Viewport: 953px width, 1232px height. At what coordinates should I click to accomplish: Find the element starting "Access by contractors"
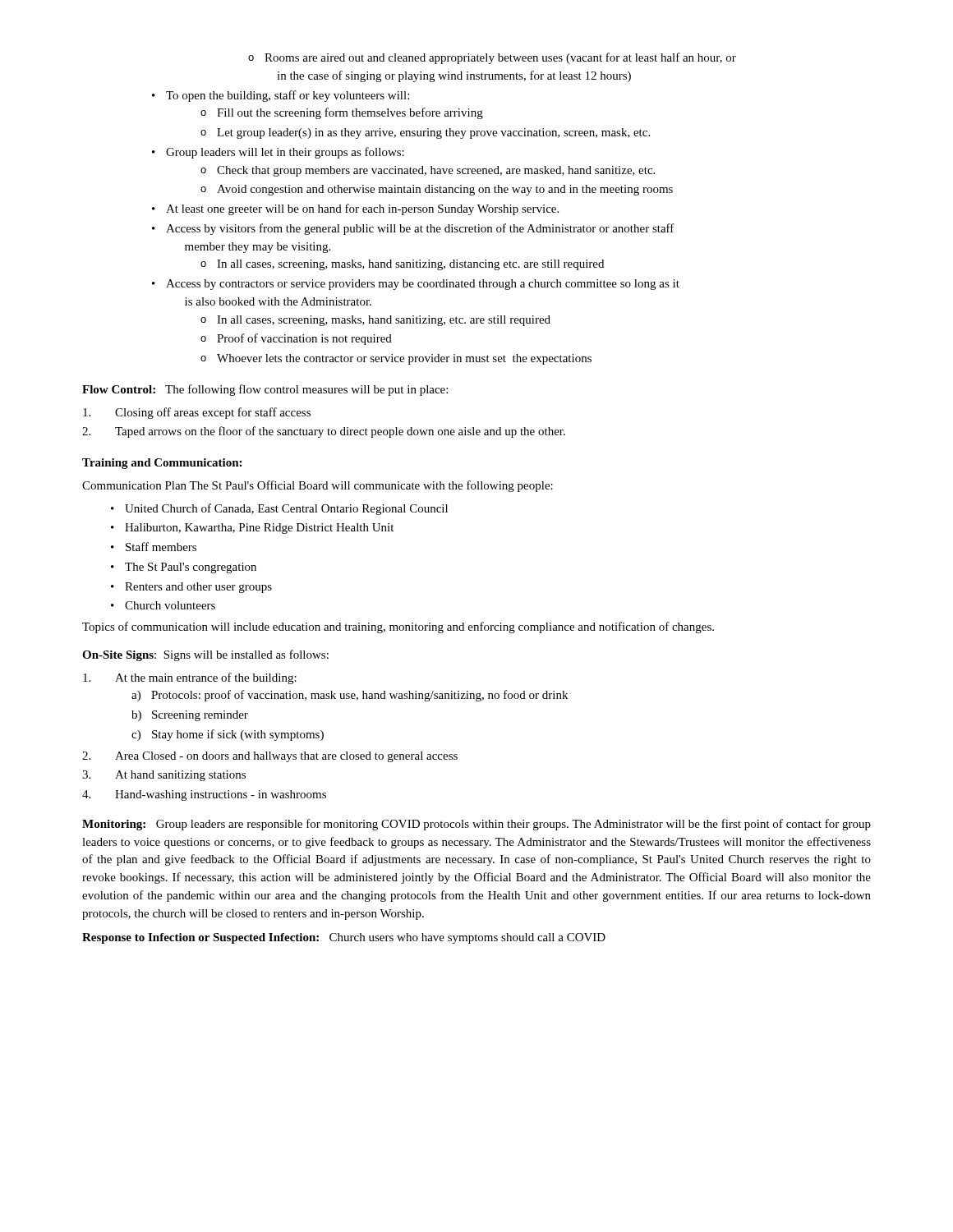[x=509, y=321]
